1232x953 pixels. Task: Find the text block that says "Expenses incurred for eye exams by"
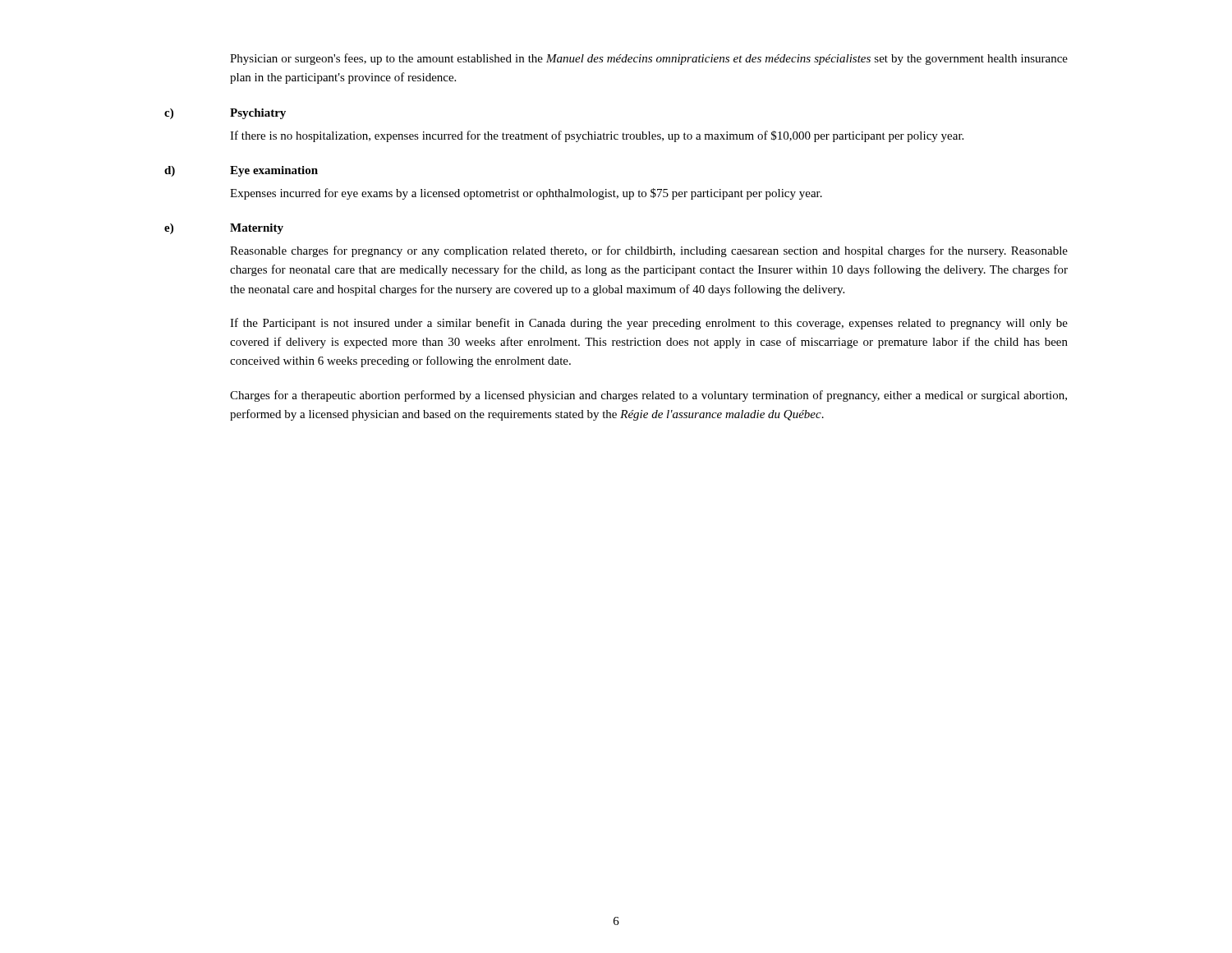pyautogui.click(x=526, y=193)
